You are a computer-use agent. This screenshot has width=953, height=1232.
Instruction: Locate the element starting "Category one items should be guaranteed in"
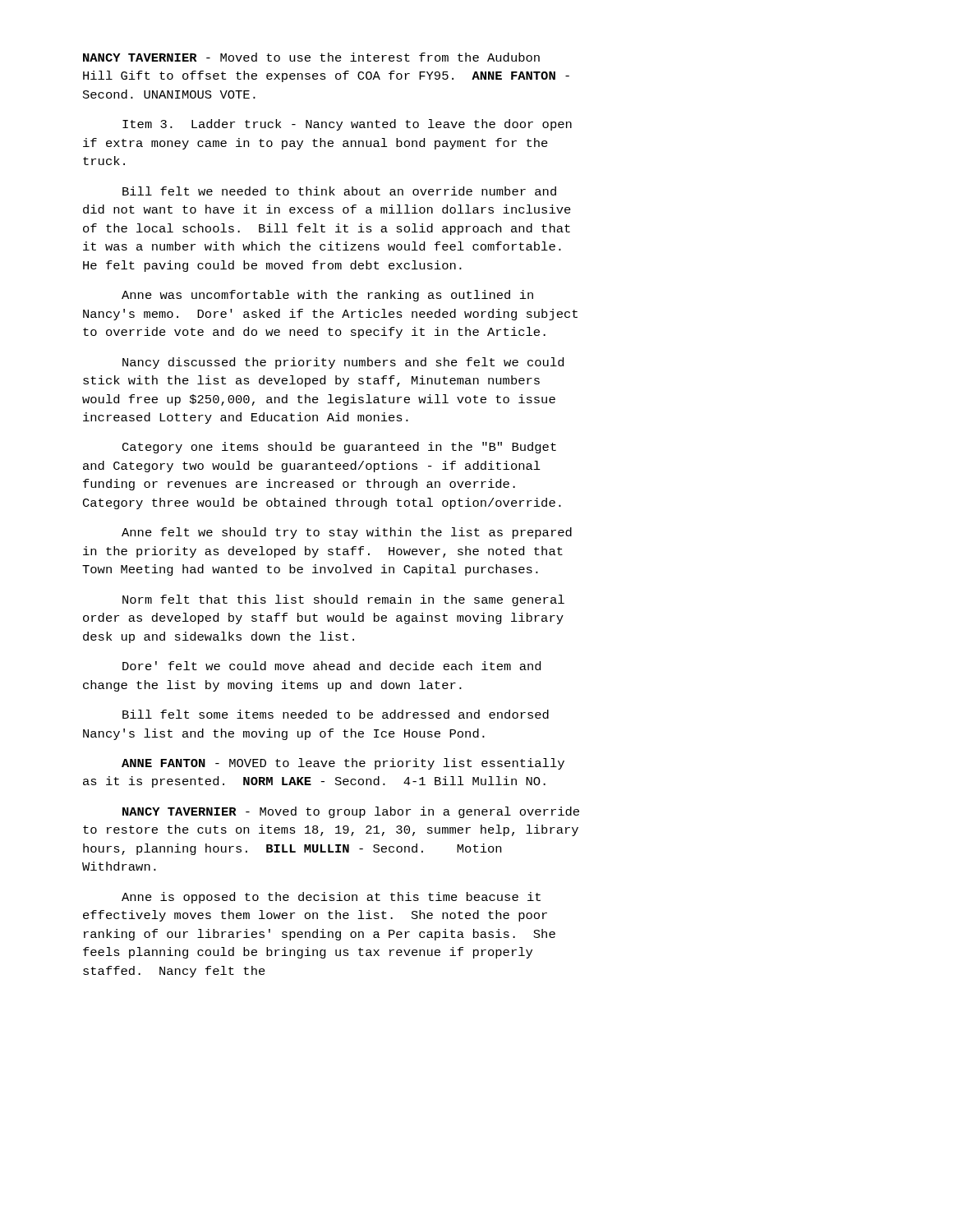323,476
